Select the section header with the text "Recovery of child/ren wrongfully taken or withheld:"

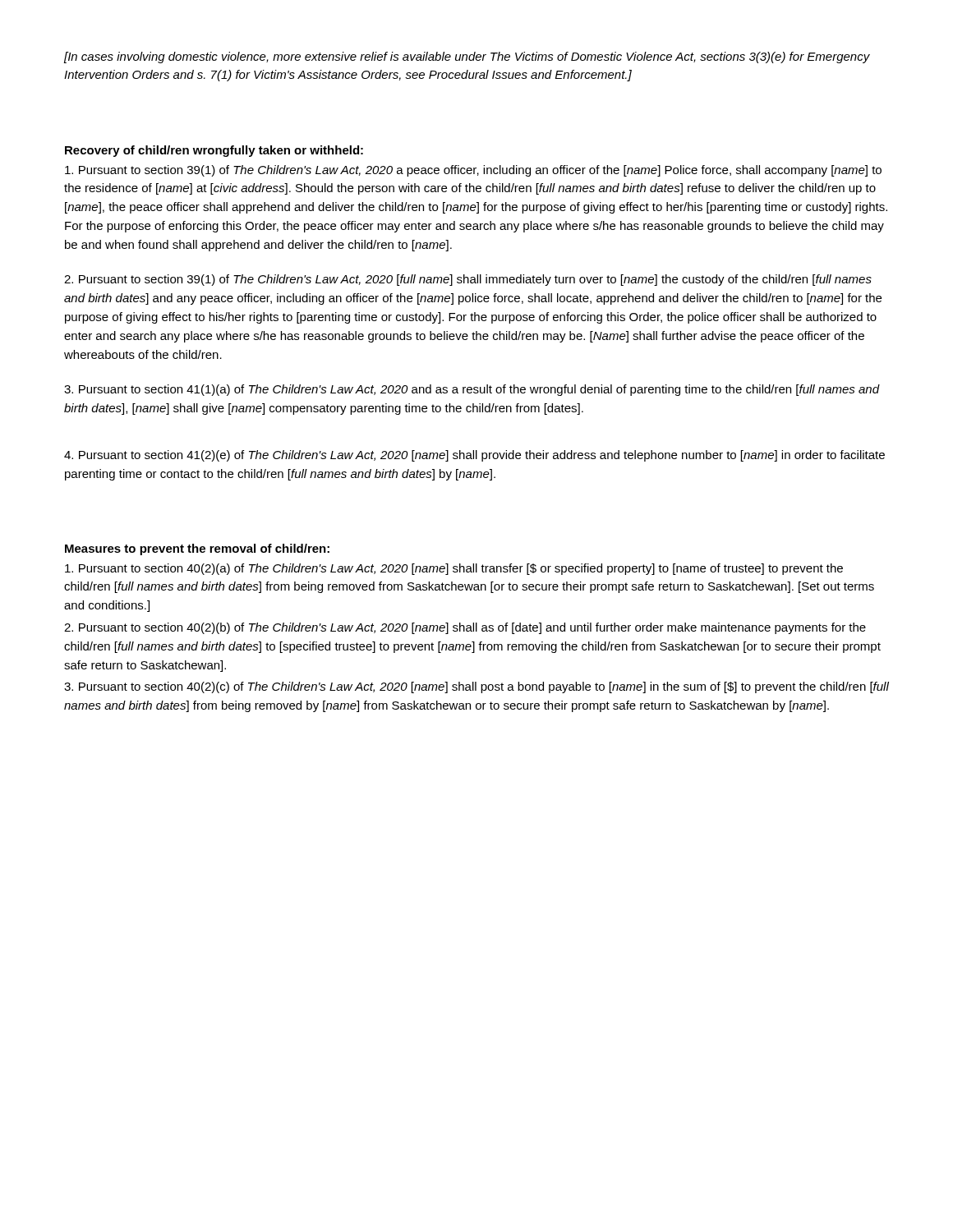214,150
